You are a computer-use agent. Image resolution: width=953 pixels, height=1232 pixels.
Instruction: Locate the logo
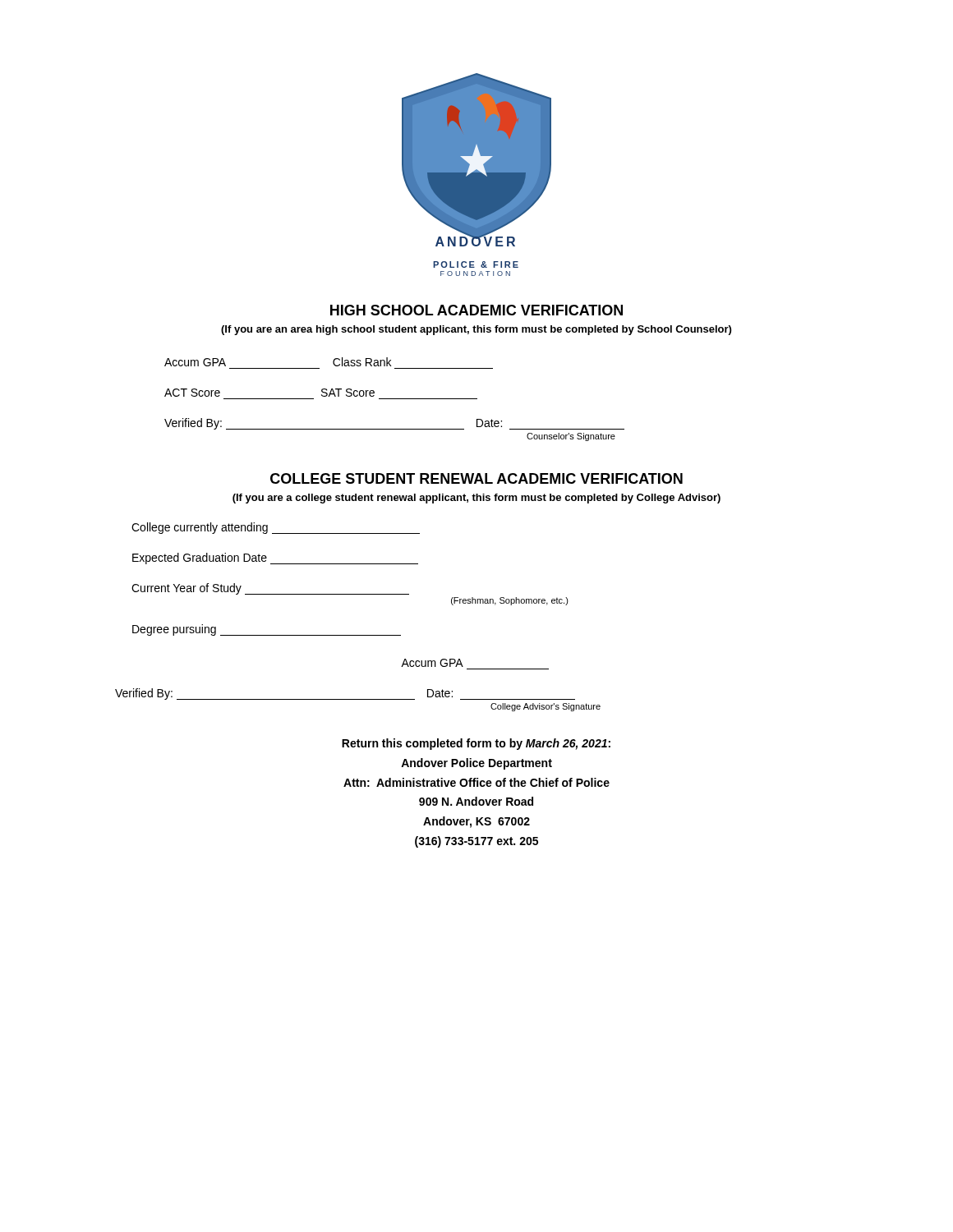point(476,172)
